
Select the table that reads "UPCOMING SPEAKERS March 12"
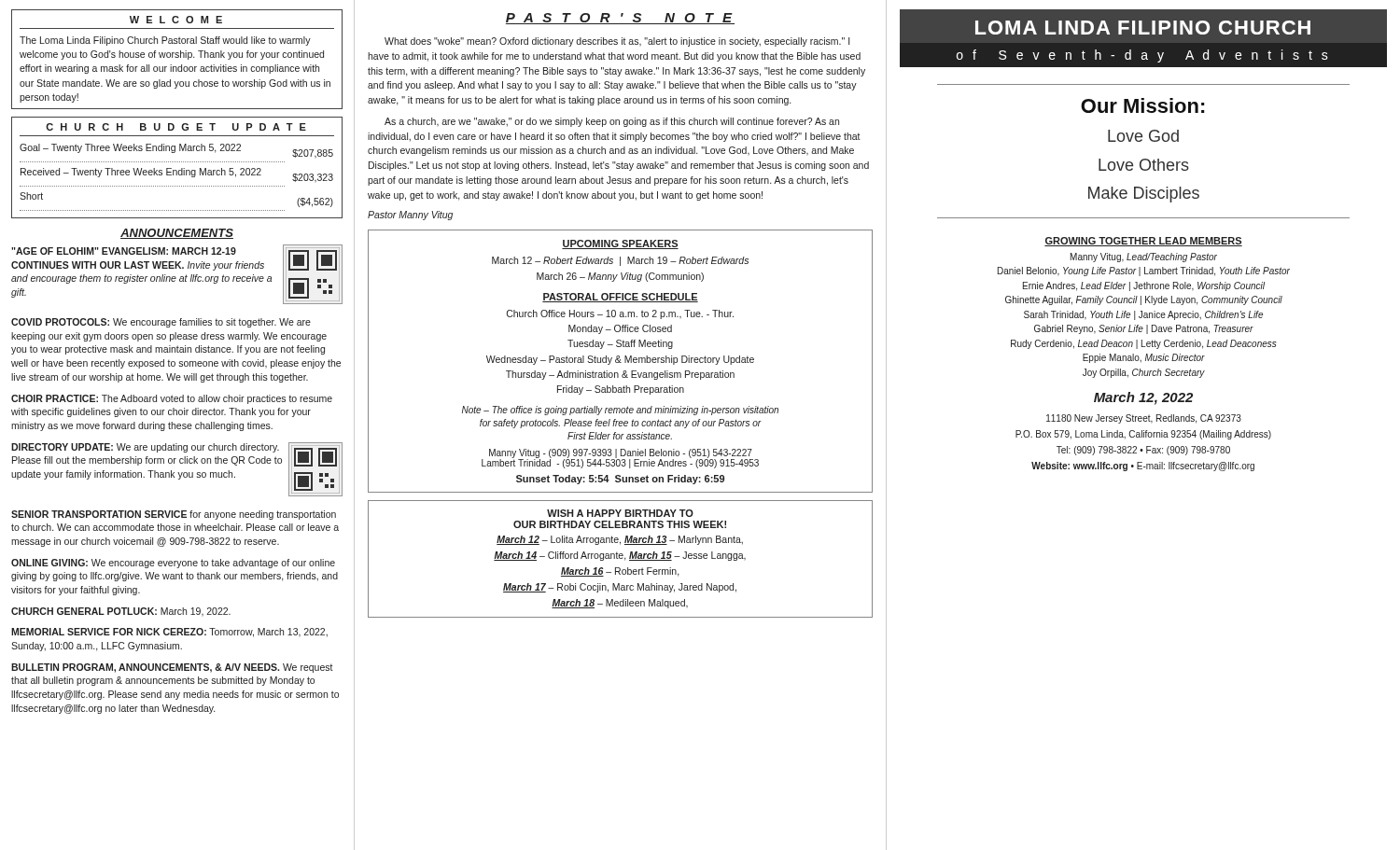620,361
